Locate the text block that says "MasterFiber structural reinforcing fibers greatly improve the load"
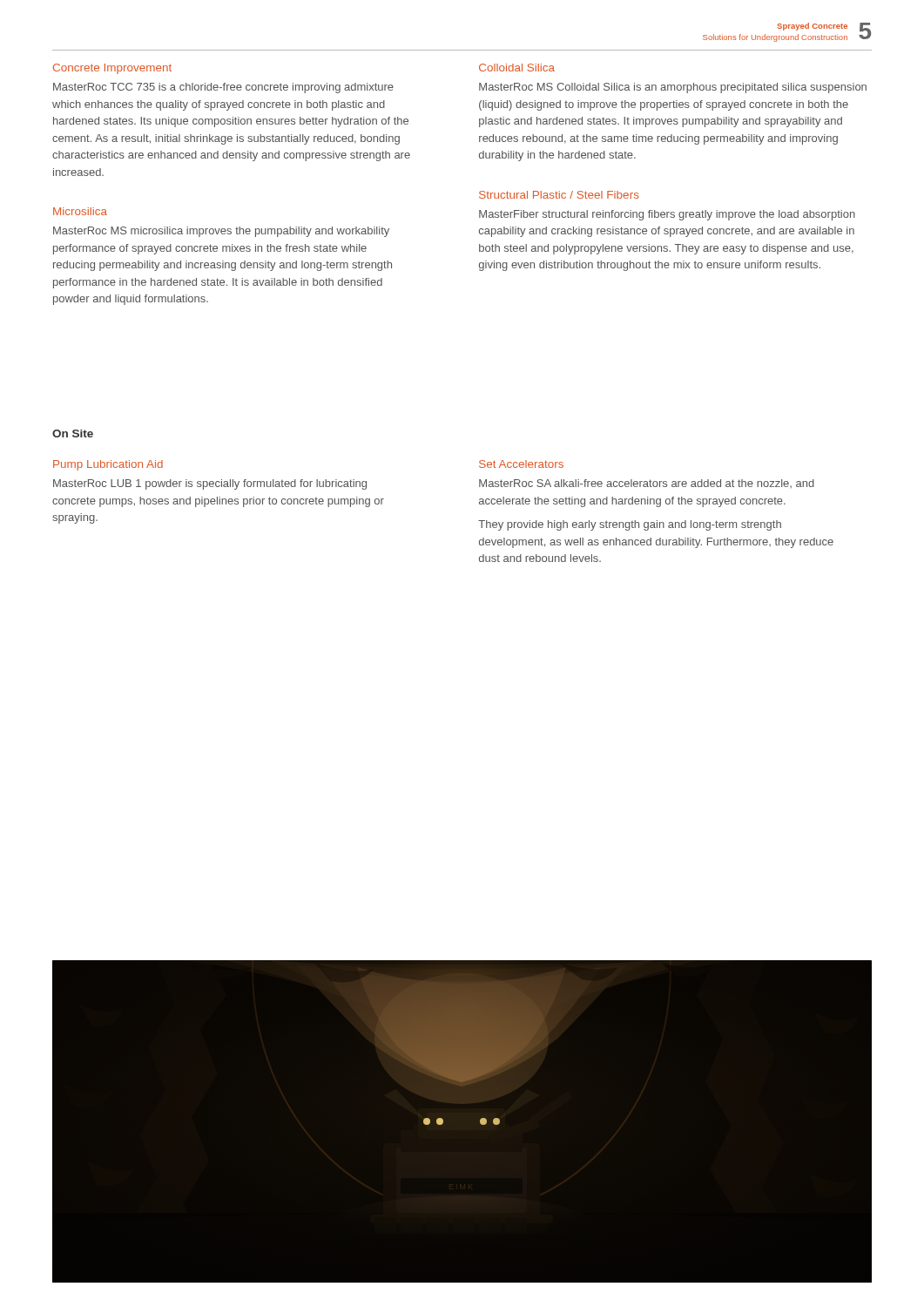Viewport: 924px width, 1307px height. 667,239
